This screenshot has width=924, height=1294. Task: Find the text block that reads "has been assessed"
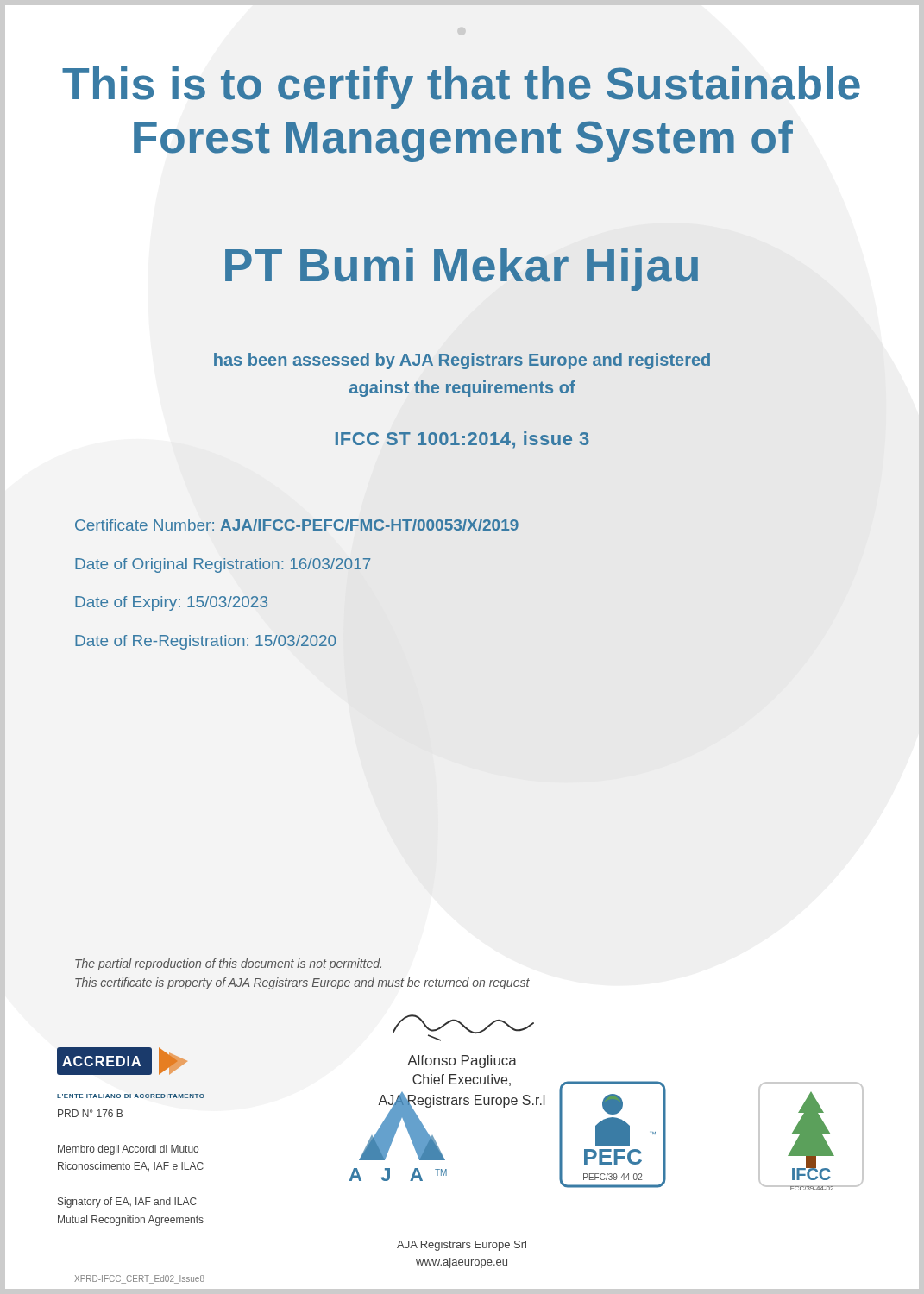[x=462, y=374]
